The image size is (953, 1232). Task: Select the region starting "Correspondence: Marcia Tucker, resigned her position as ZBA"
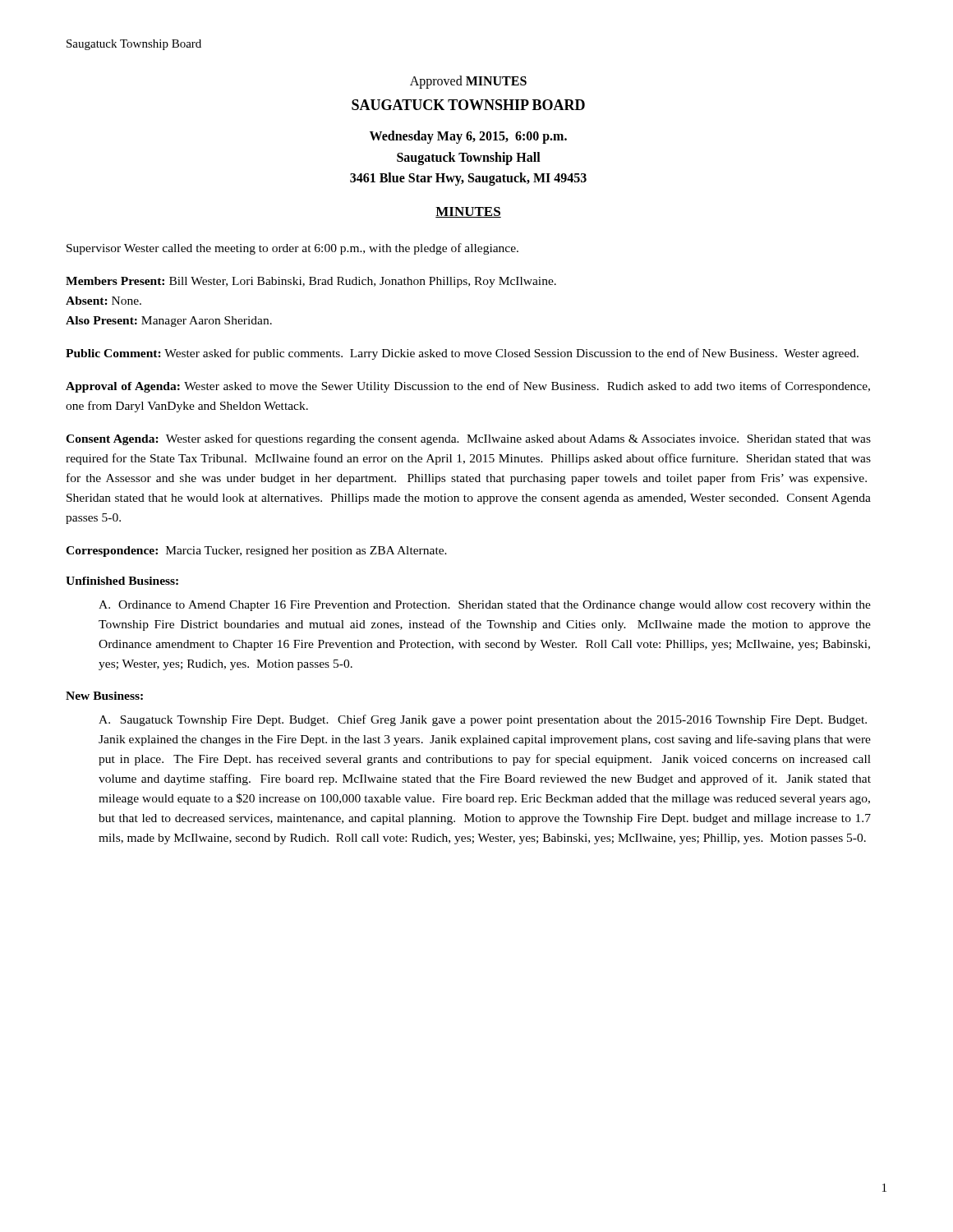click(x=257, y=550)
